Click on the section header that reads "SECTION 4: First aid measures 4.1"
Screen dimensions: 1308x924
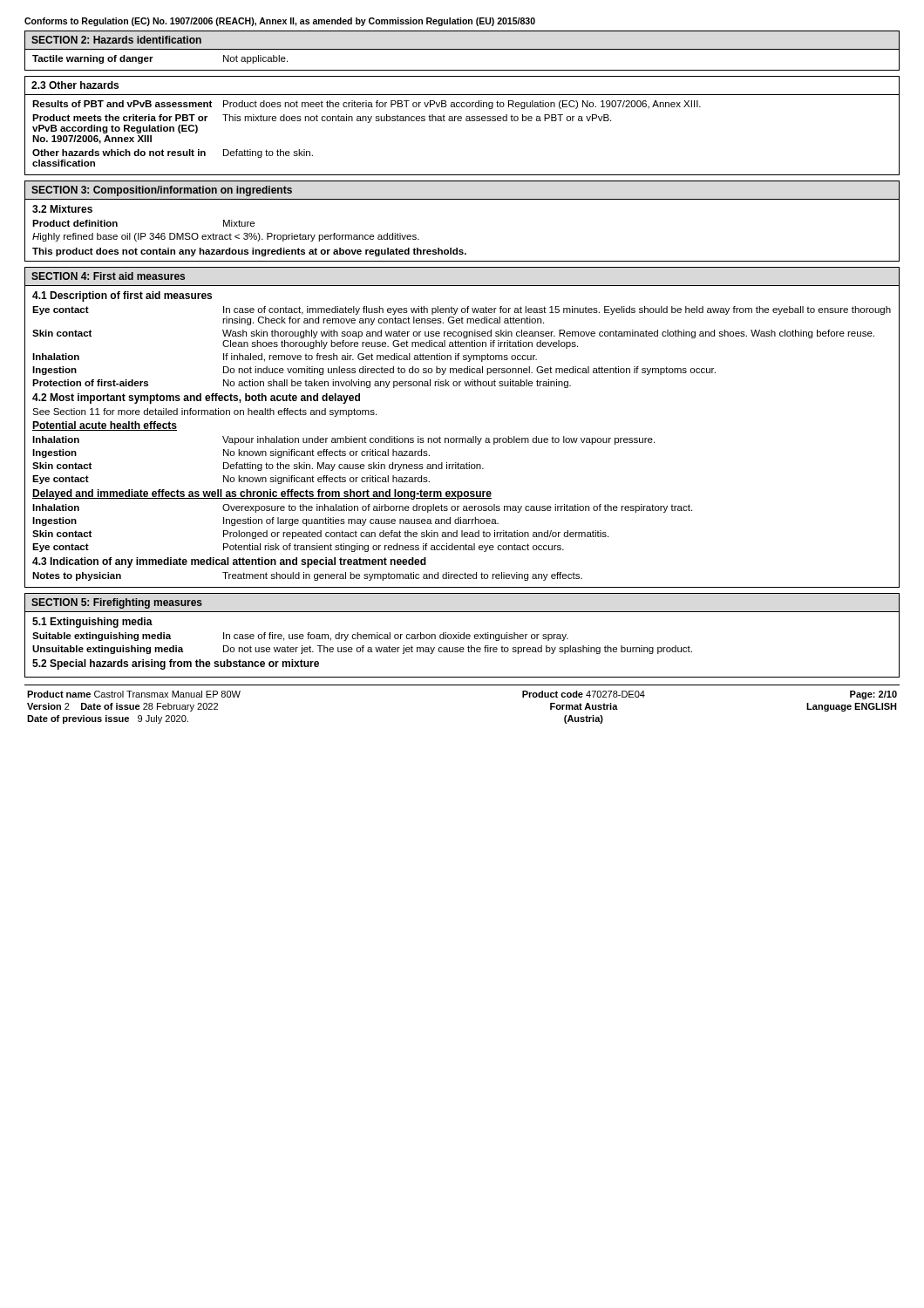click(462, 427)
